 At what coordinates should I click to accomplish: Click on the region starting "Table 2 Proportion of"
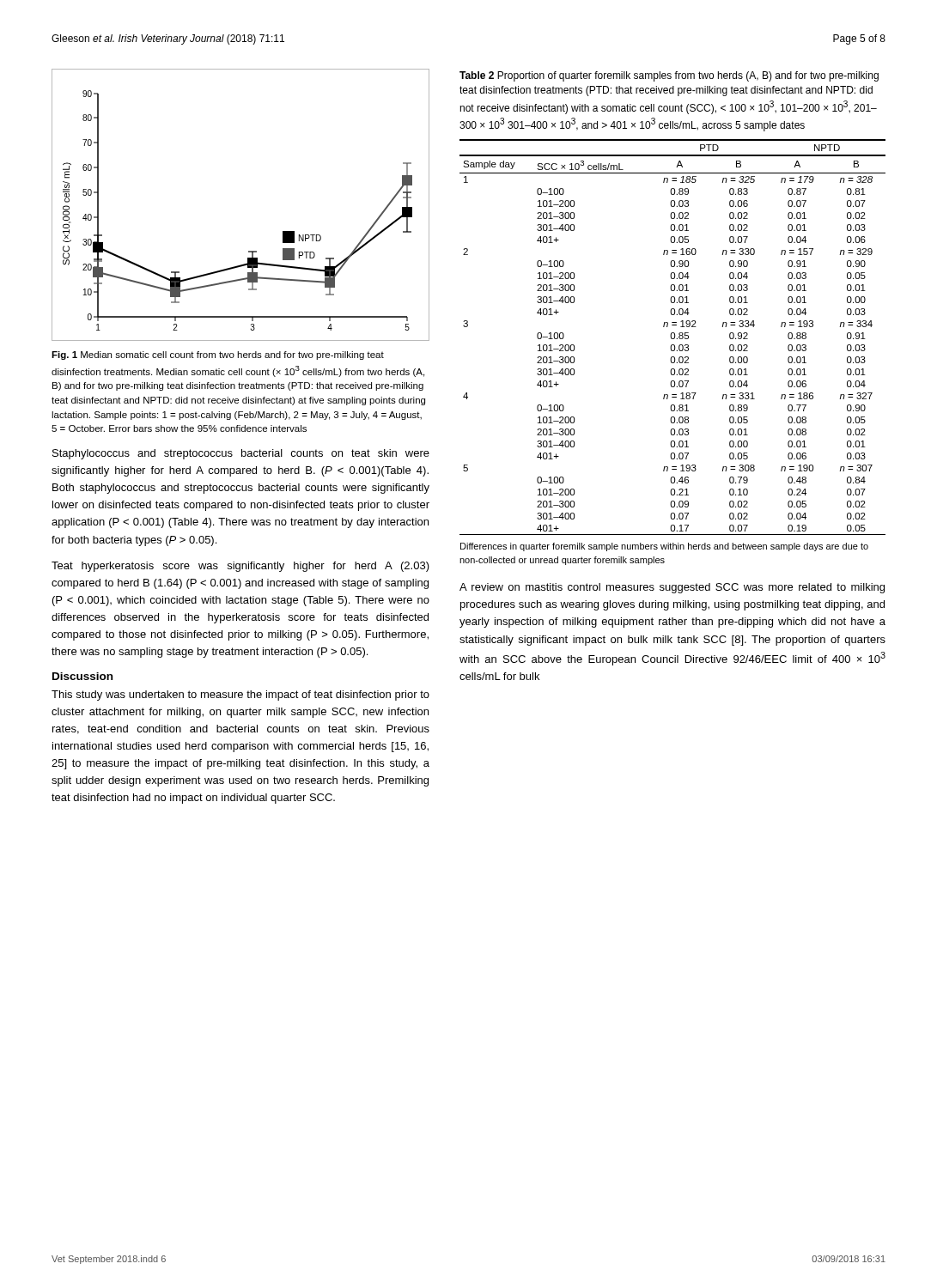click(x=669, y=101)
